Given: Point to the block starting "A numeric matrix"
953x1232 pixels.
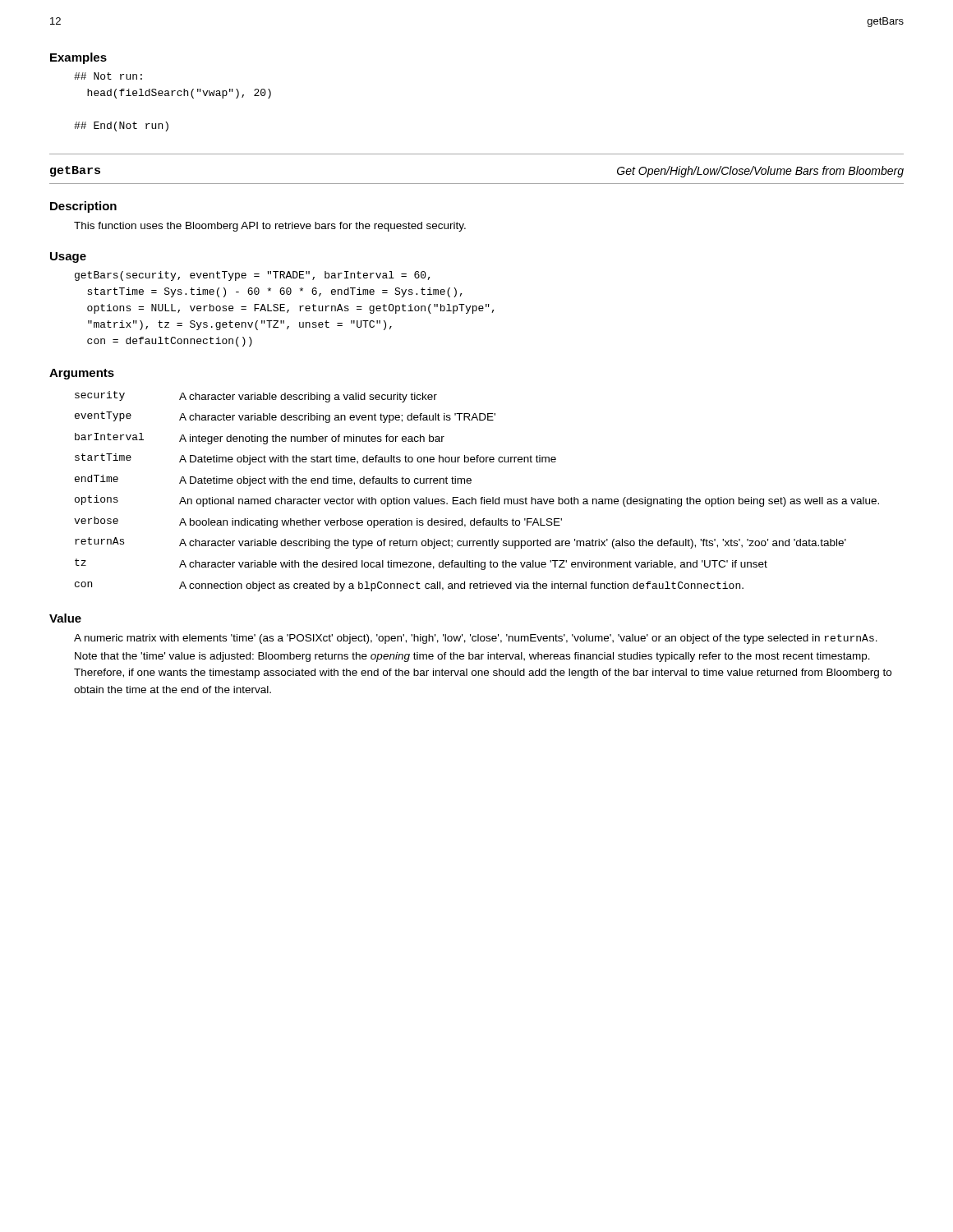Looking at the screenshot, I should (x=483, y=664).
